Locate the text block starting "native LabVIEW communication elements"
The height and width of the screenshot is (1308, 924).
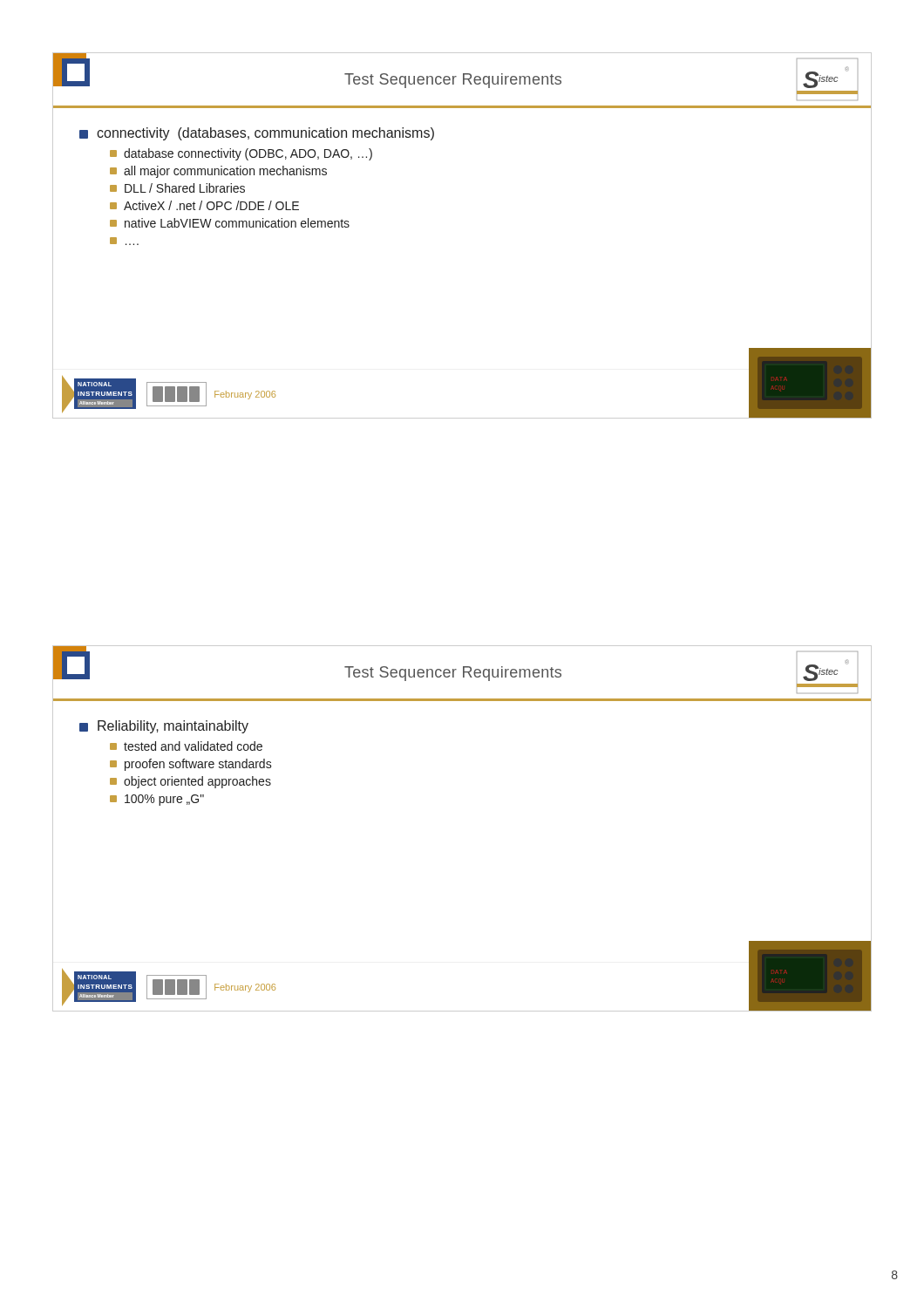tap(230, 223)
